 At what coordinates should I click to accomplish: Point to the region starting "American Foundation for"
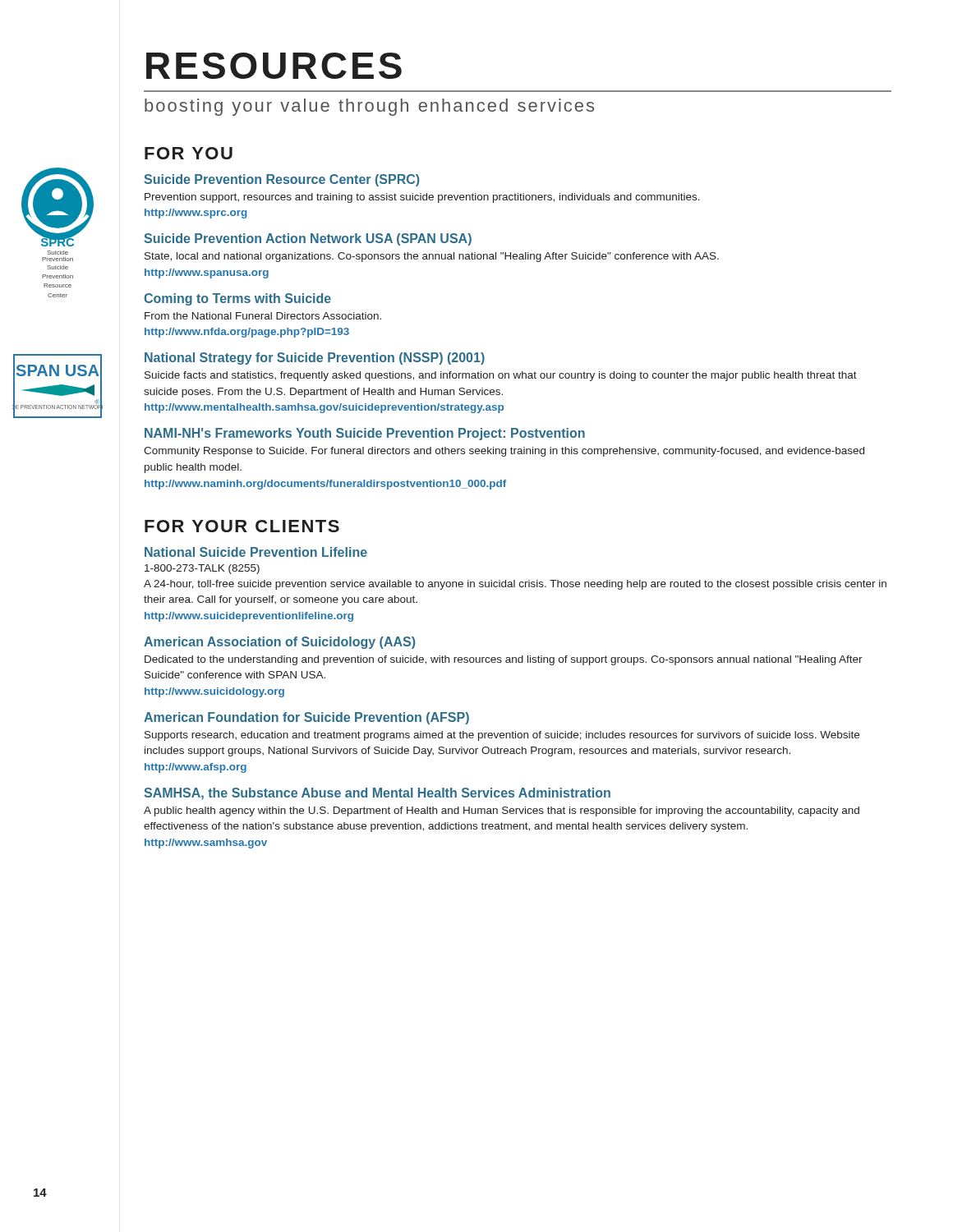307,717
